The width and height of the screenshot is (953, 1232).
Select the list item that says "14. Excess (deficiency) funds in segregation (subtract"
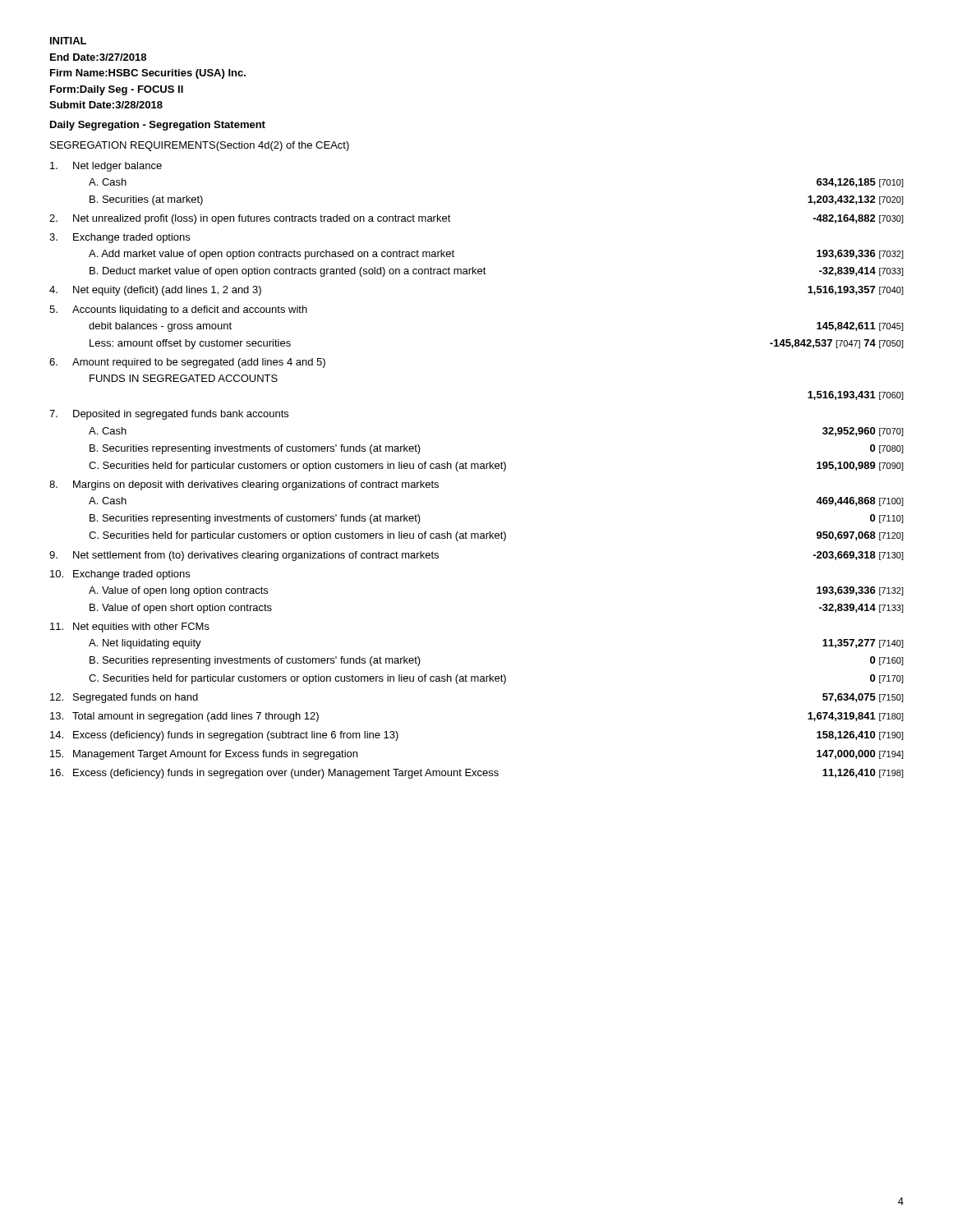(221, 736)
